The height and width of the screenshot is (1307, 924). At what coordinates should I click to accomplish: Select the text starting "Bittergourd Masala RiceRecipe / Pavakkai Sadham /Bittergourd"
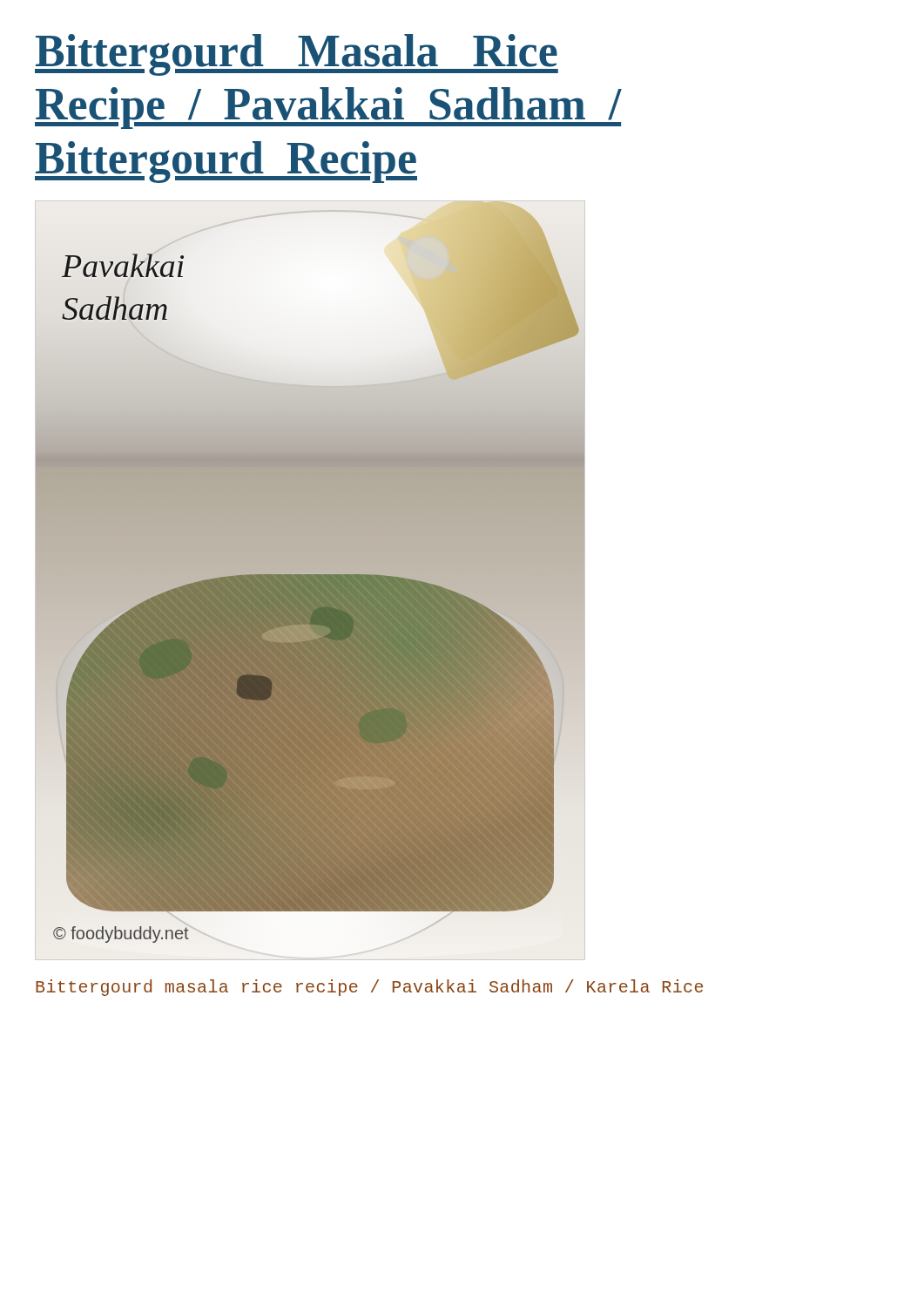(x=462, y=105)
